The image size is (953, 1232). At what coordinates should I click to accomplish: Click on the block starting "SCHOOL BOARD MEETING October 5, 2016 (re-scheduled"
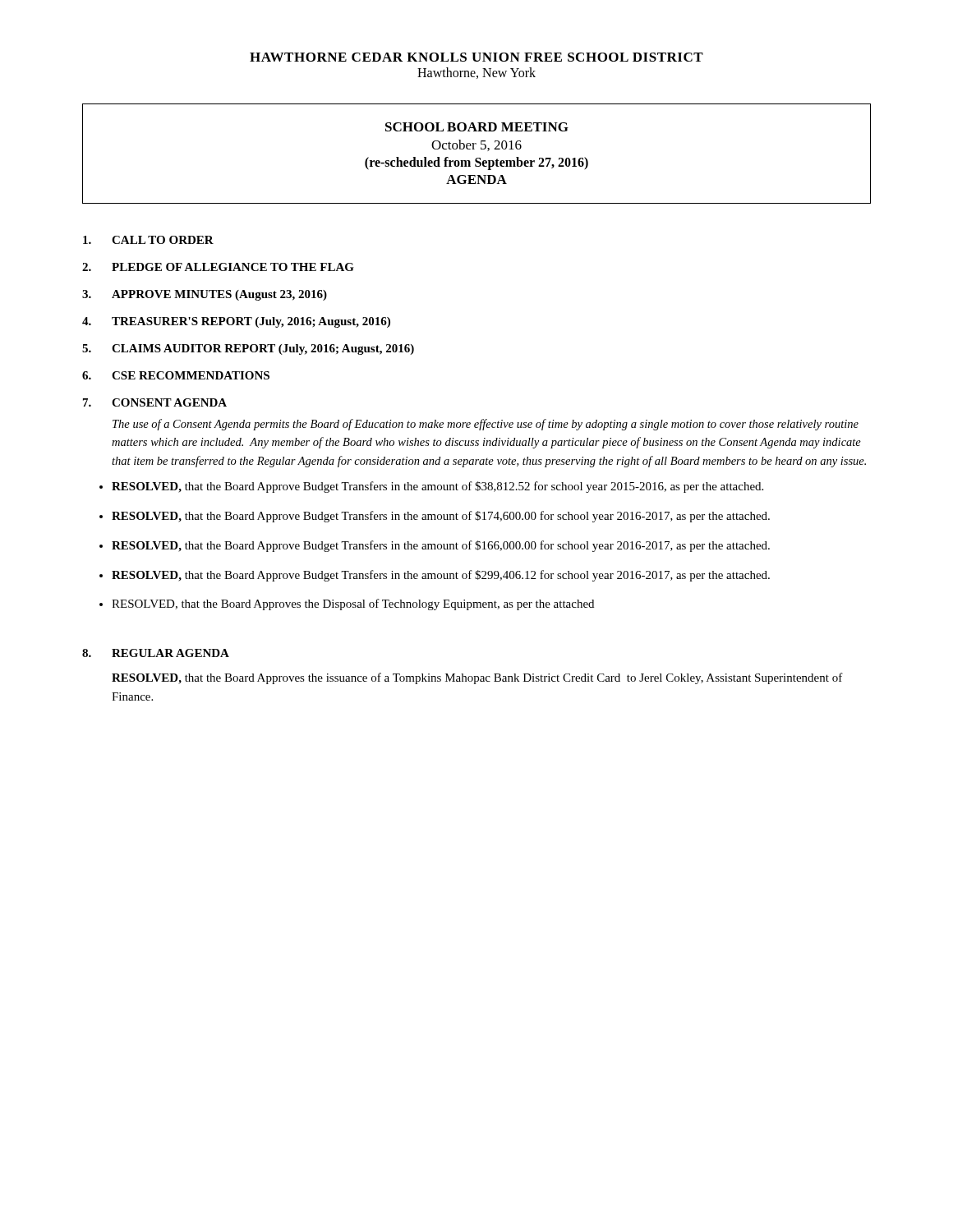476,154
